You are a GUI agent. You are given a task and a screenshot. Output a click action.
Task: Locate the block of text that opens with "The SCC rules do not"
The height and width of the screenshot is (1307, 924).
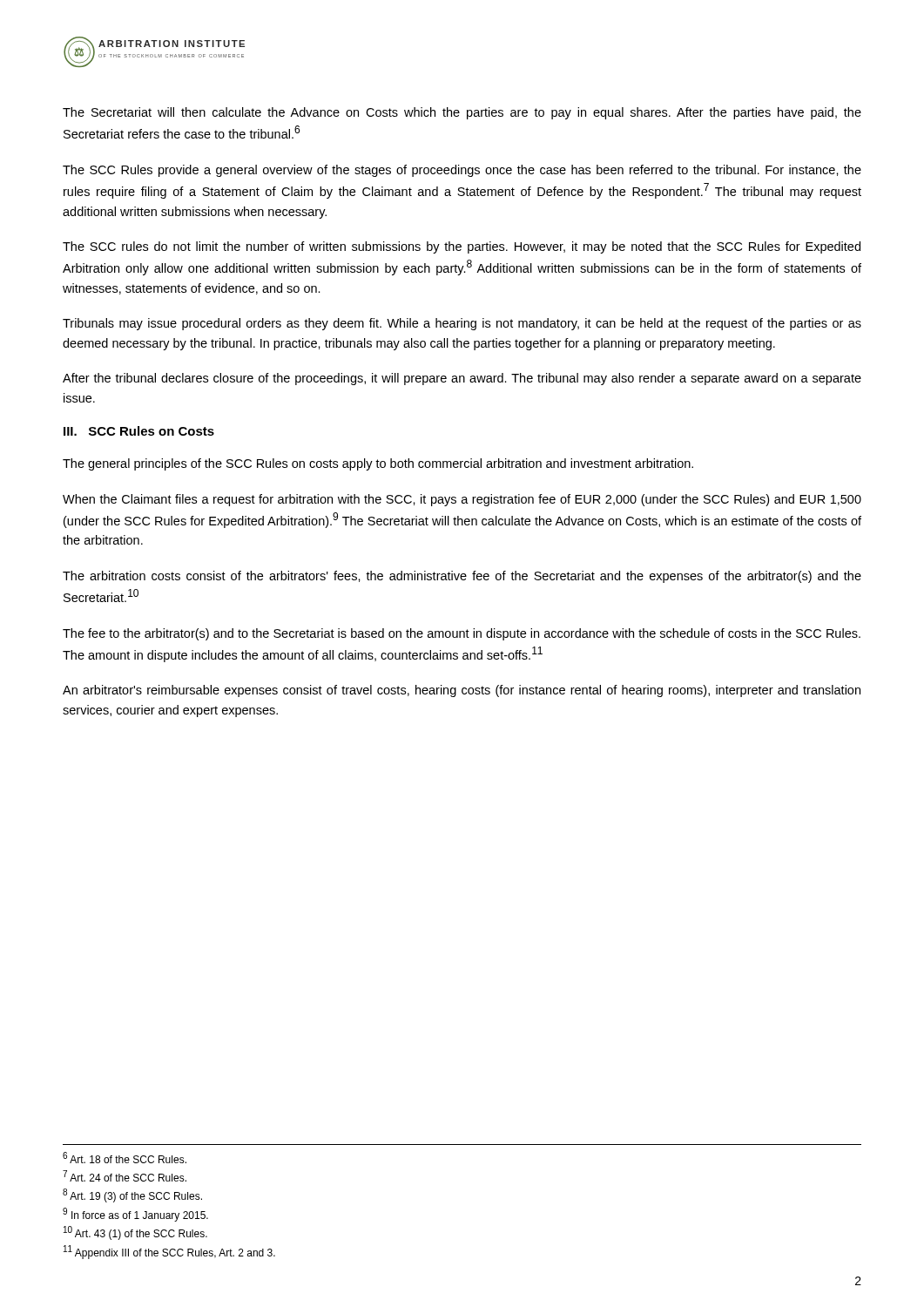coord(462,267)
